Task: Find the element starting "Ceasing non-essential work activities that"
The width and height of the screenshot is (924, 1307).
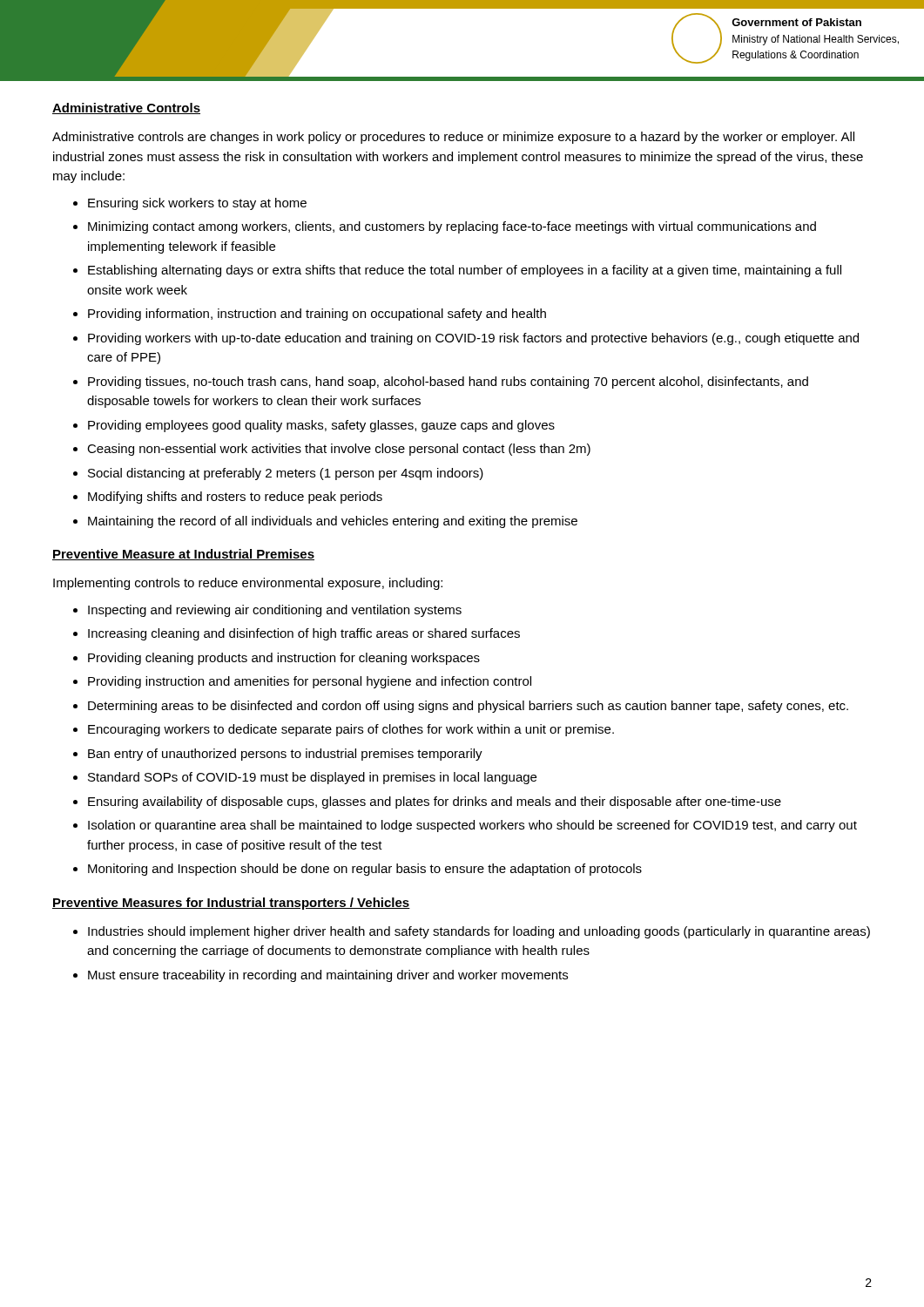Action: (x=339, y=448)
